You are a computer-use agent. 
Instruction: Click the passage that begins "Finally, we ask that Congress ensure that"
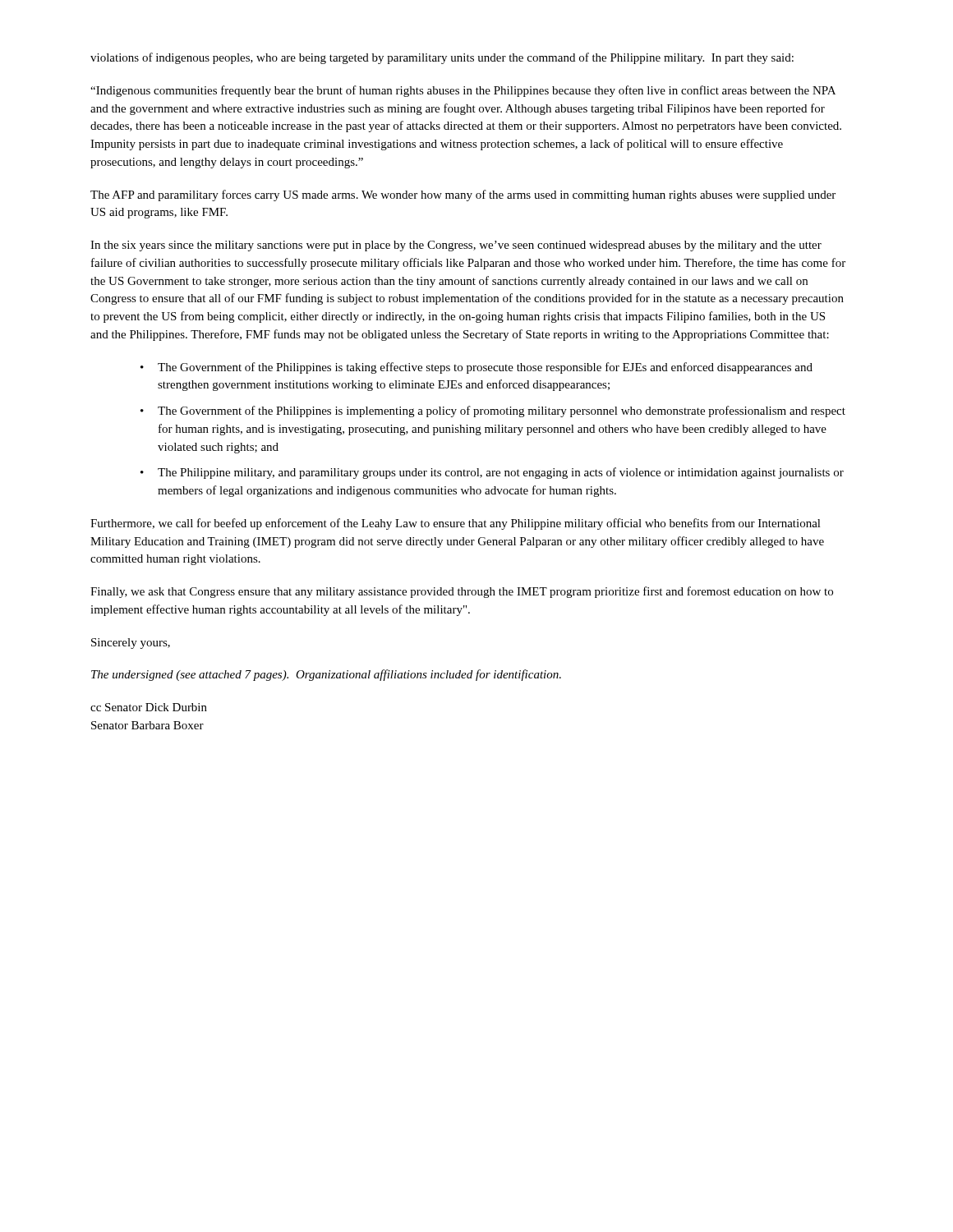(x=462, y=600)
